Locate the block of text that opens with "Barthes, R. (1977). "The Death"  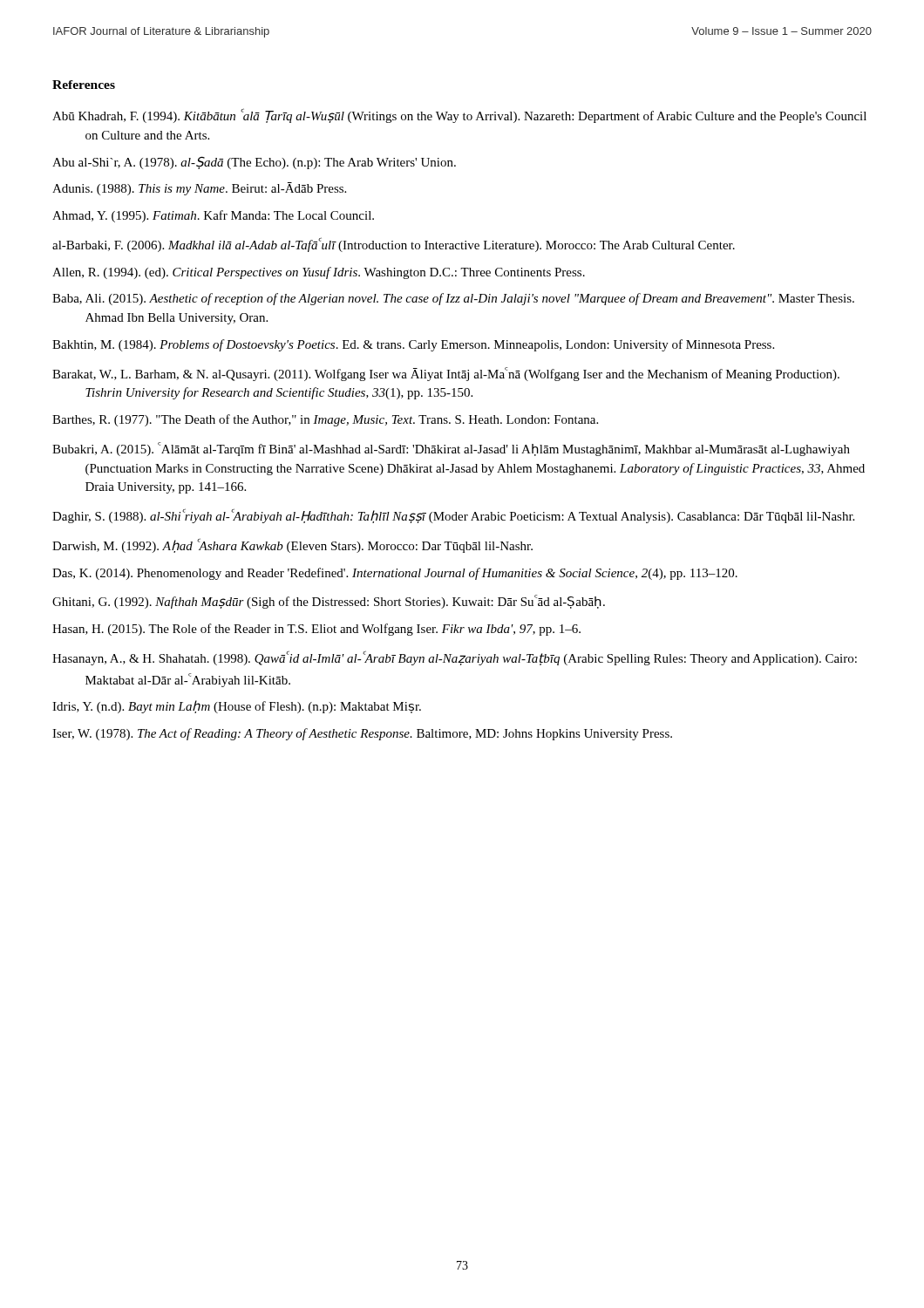pyautogui.click(x=326, y=419)
